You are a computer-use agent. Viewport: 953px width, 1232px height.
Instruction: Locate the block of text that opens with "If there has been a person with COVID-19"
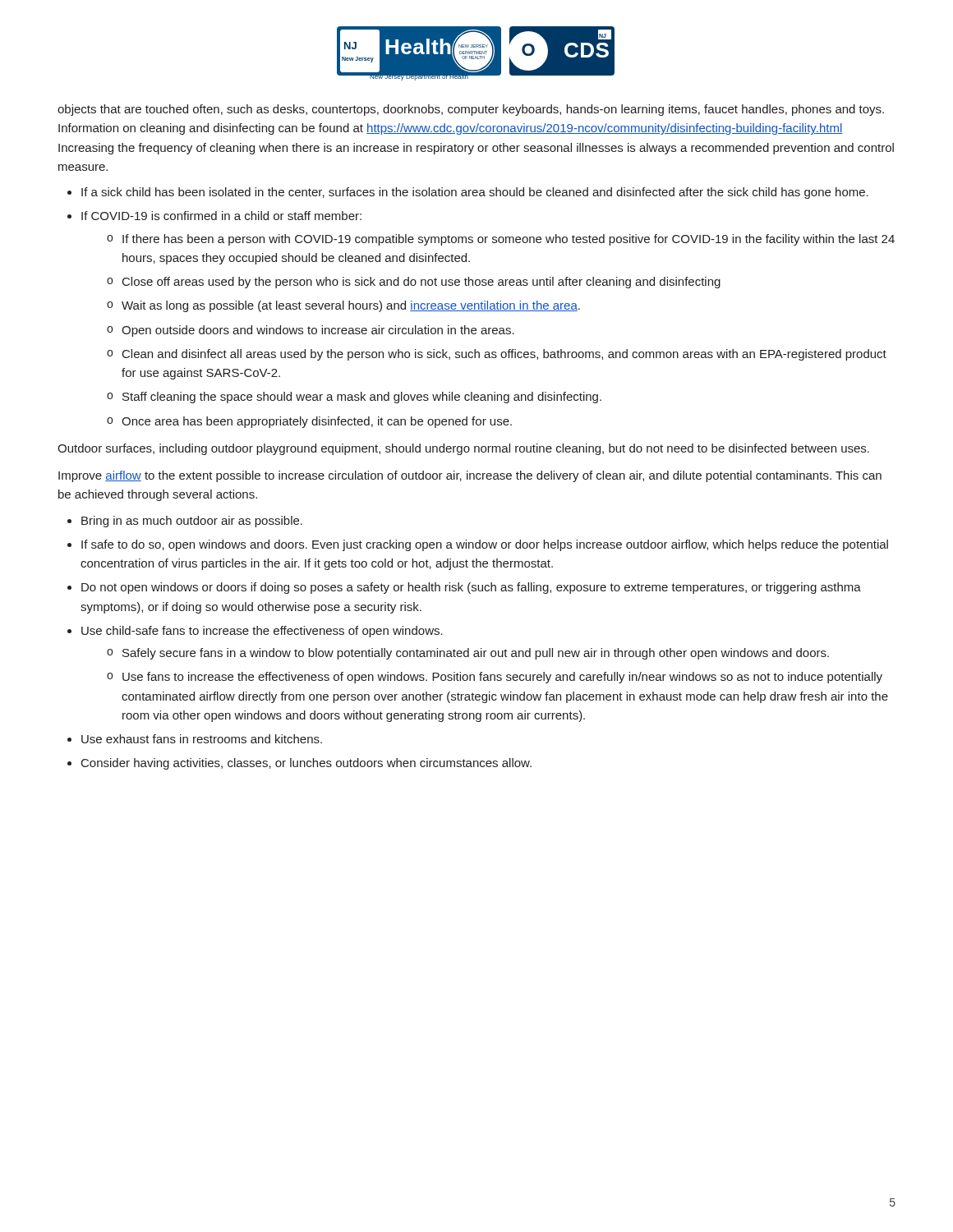[x=508, y=248]
